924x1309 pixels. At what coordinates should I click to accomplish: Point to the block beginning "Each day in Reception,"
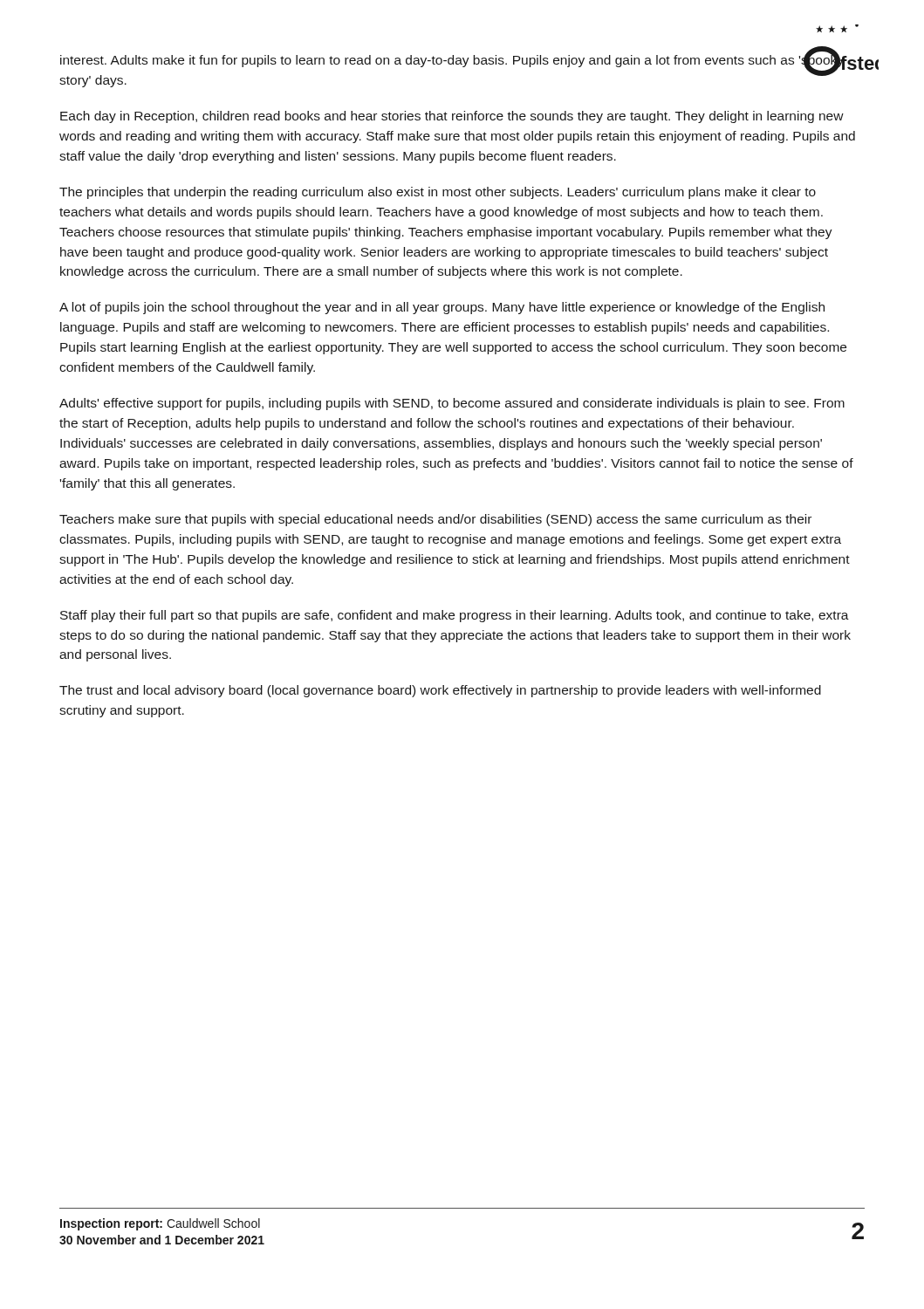tap(458, 136)
